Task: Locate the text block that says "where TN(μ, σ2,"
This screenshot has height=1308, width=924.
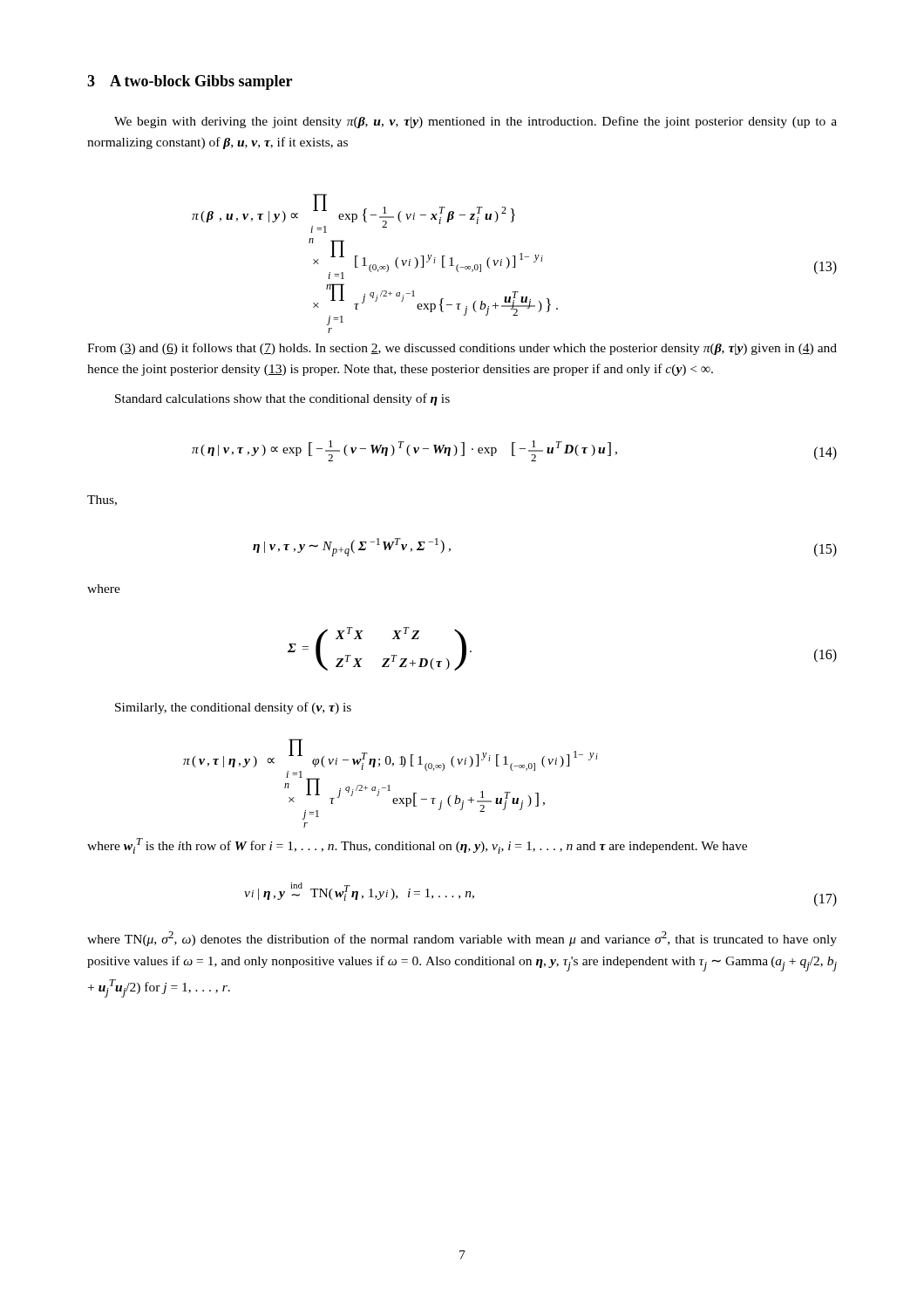Action: click(462, 963)
